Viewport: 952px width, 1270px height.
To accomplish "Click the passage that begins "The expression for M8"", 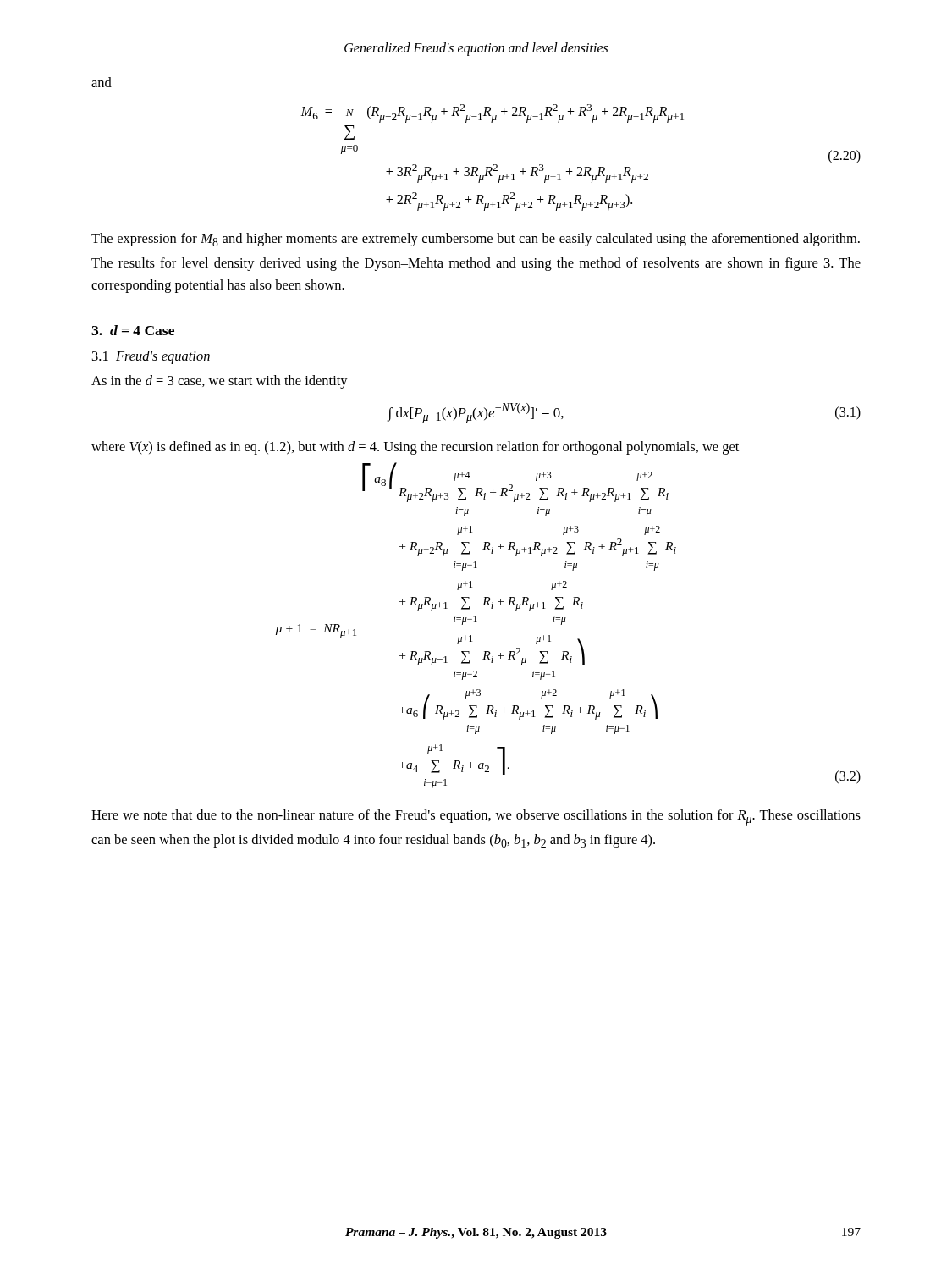I will (476, 261).
